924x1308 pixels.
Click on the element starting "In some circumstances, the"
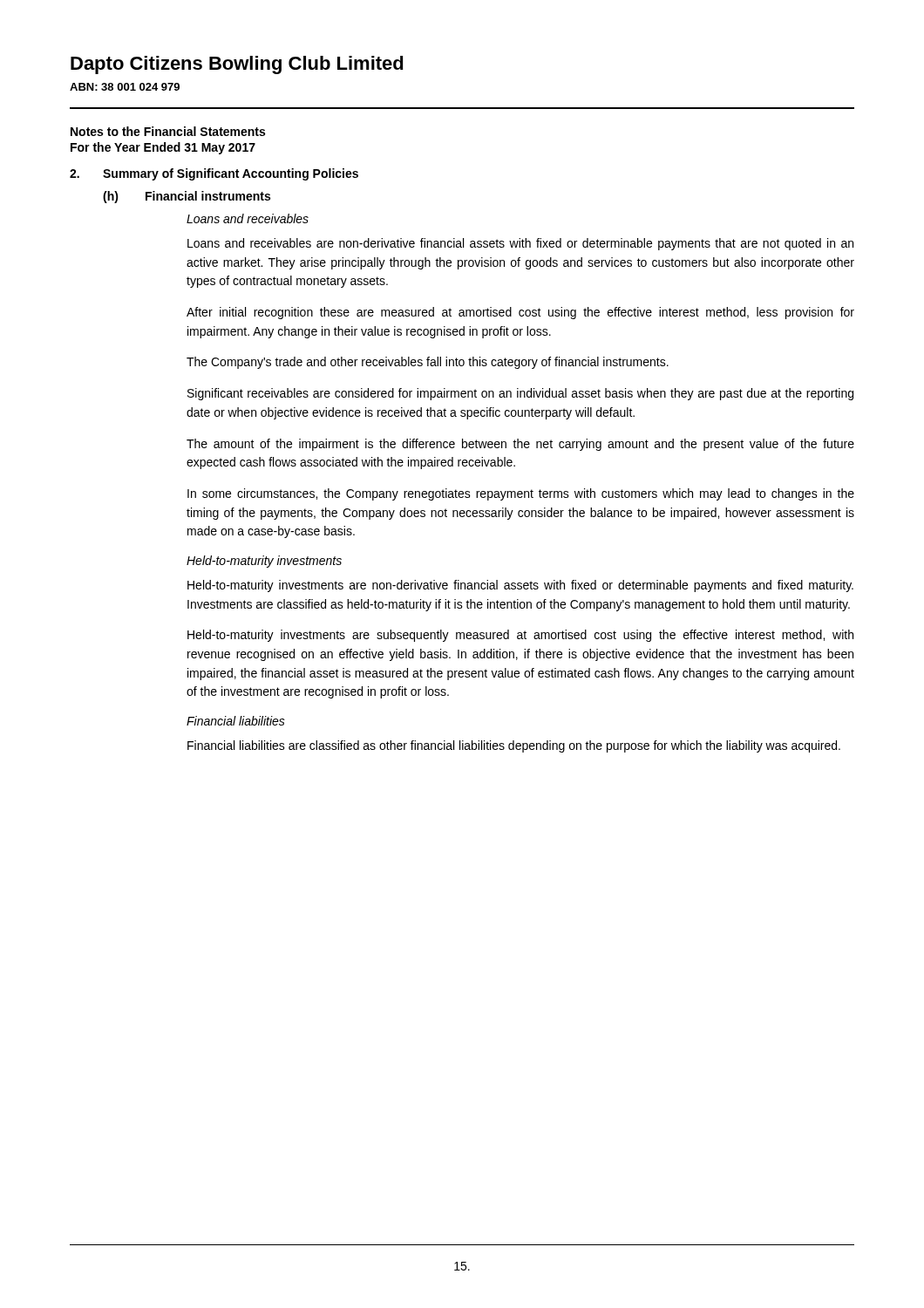click(520, 512)
